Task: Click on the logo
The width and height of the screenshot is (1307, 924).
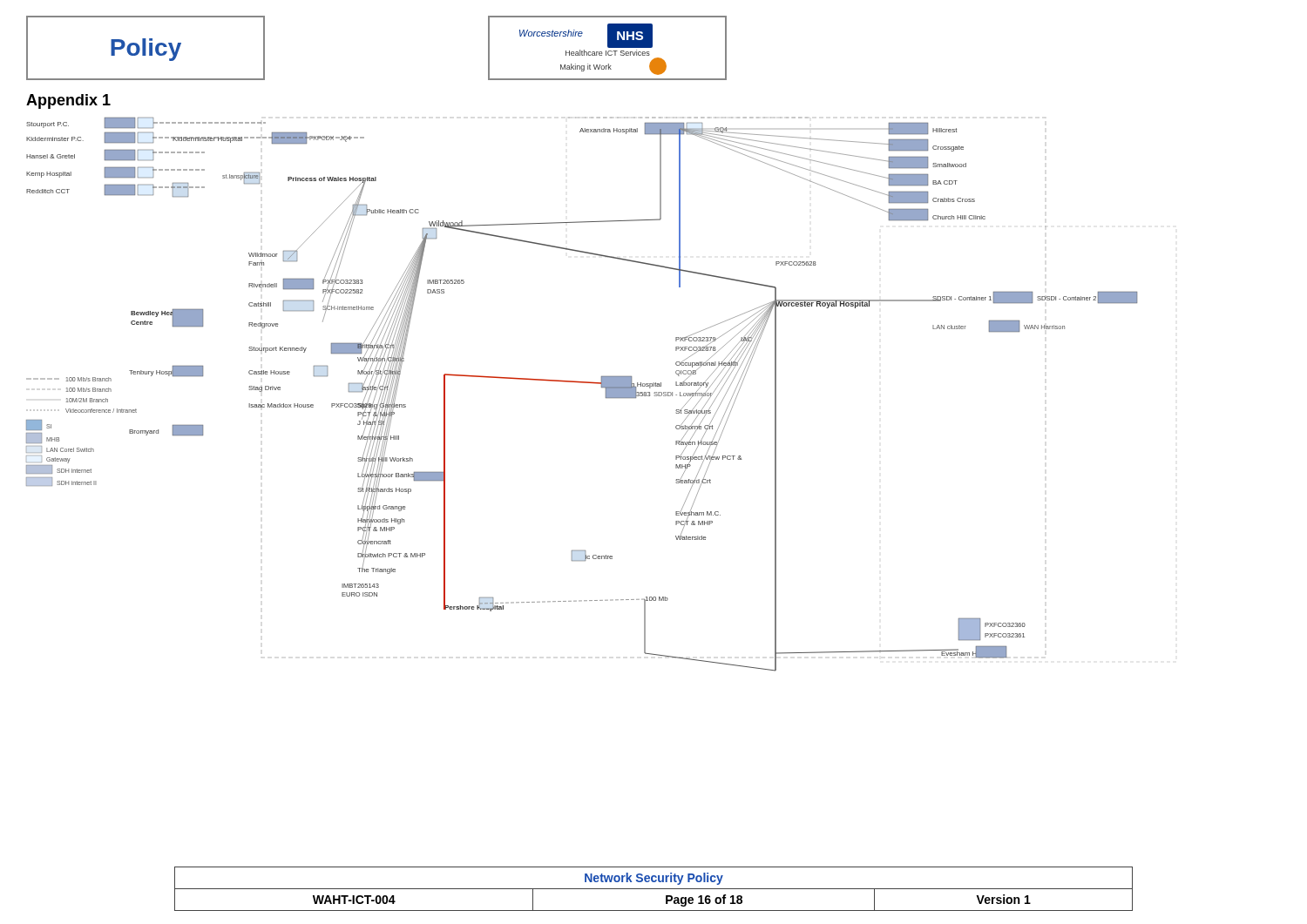Action: coord(607,48)
